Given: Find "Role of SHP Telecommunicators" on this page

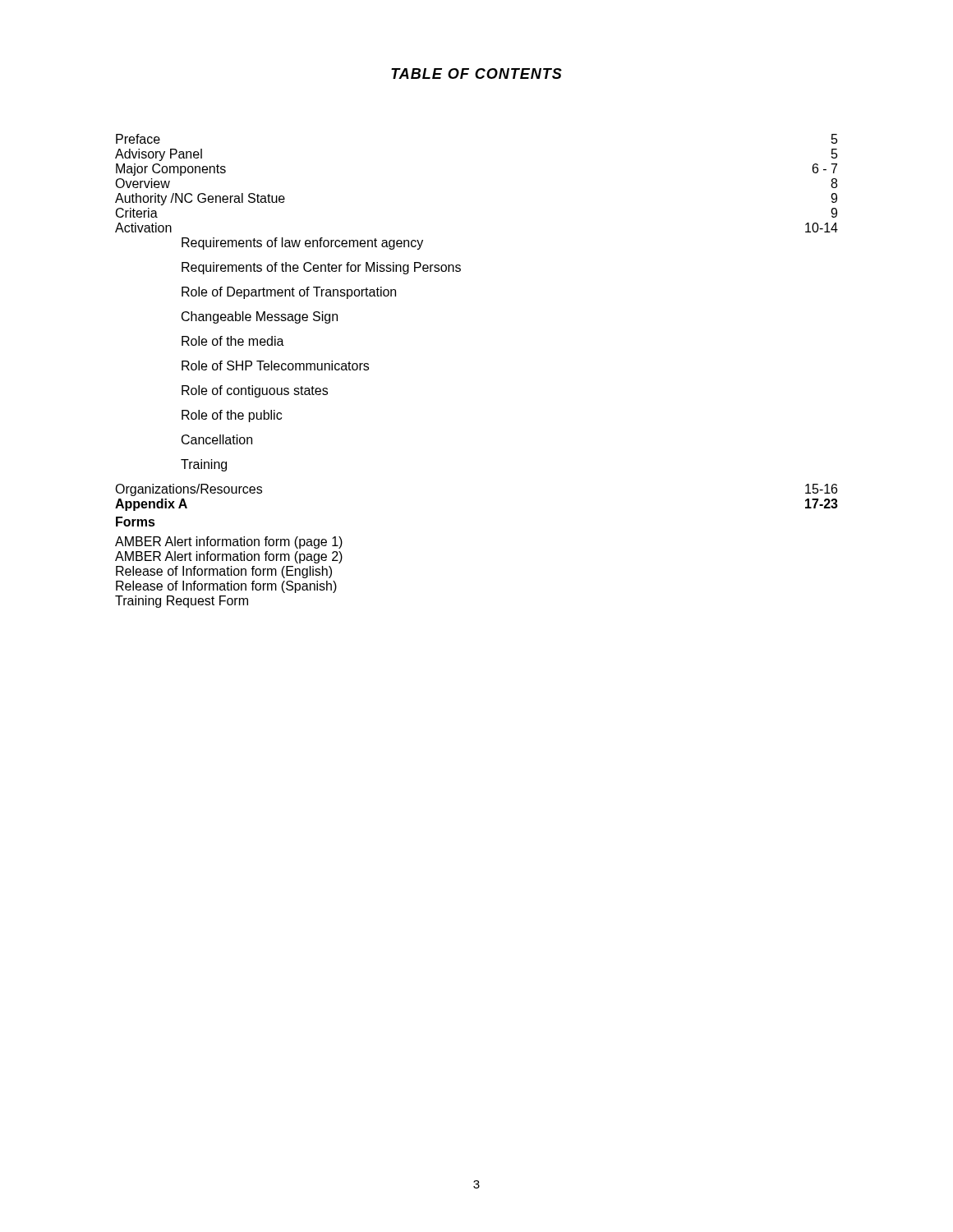Looking at the screenshot, I should coord(275,366).
